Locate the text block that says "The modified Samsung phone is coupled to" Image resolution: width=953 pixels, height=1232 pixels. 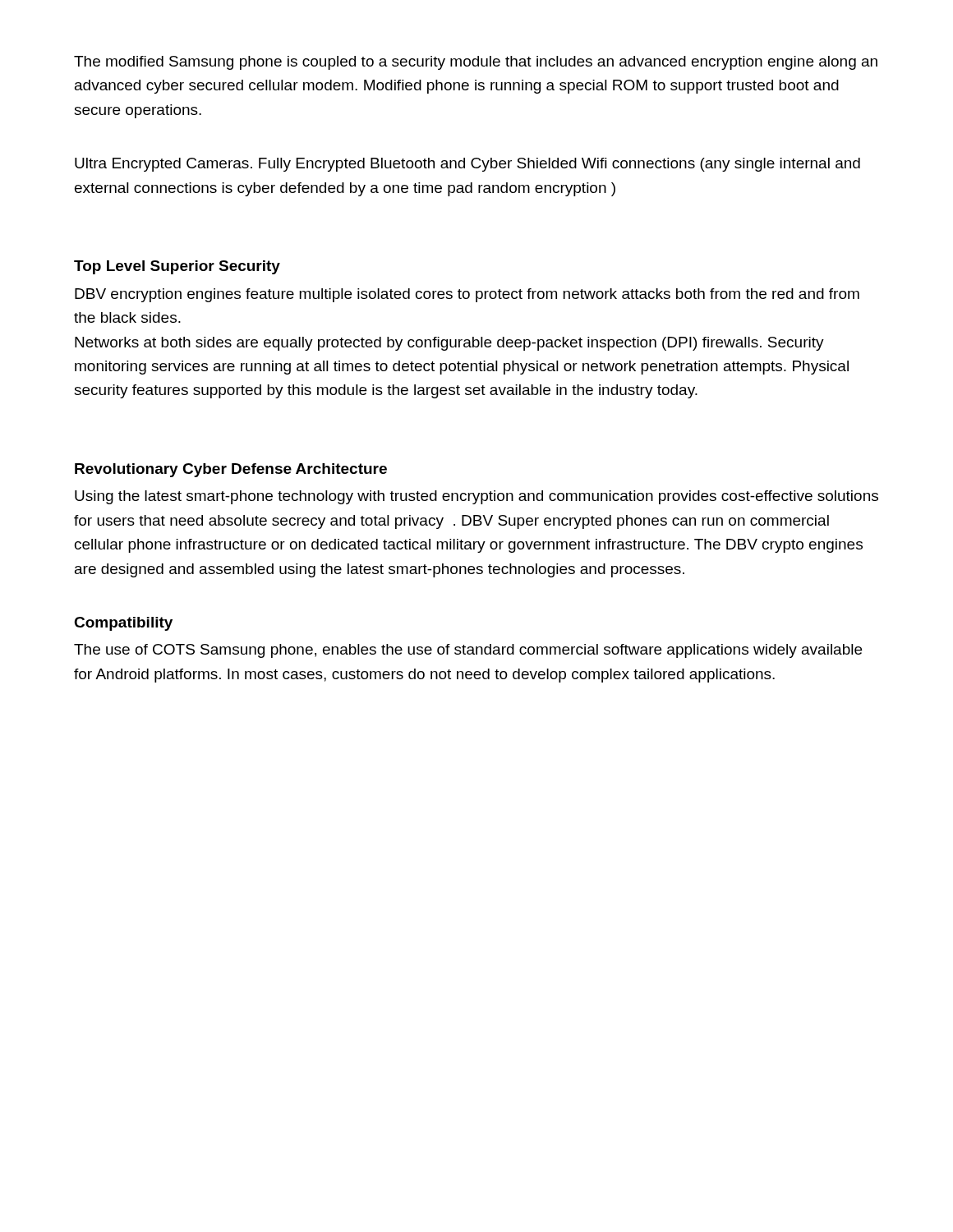click(x=476, y=85)
